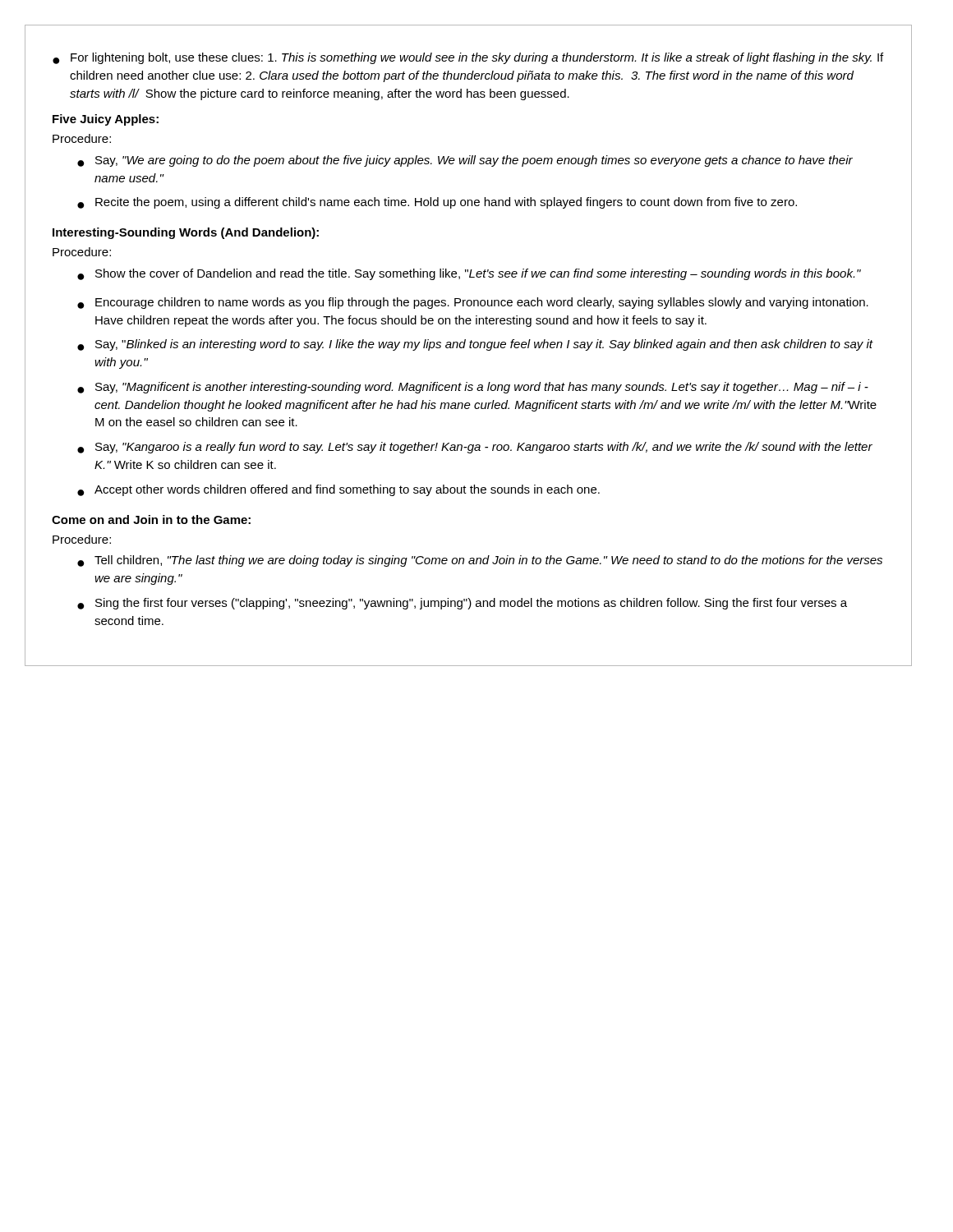Navigate to the text block starting "● Encourage children to name"
This screenshot has width=953, height=1232.
pyautogui.click(x=481, y=311)
